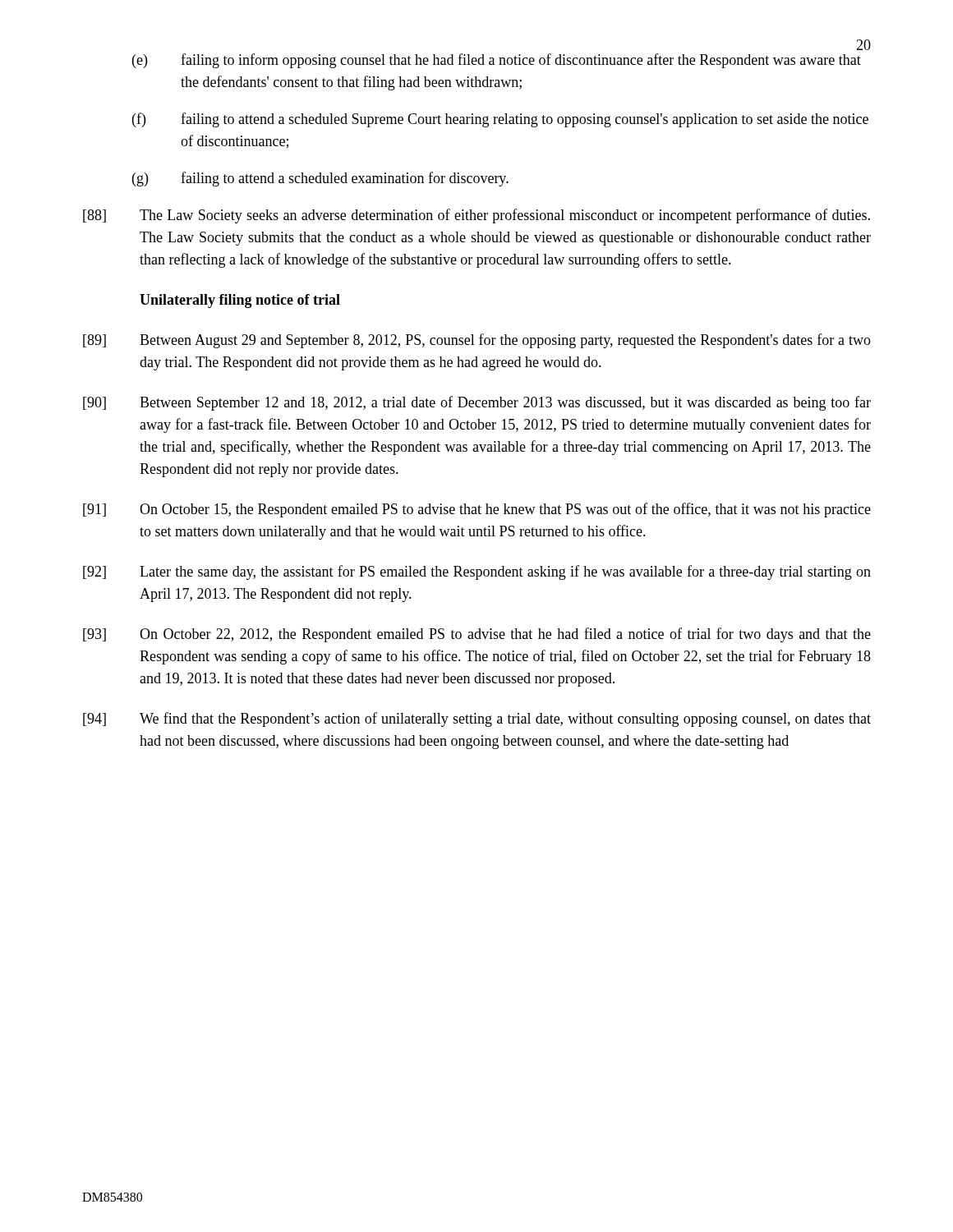This screenshot has width=953, height=1232.
Task: Find the text block containing "[91] On October 15, the Respondent"
Action: [476, 521]
